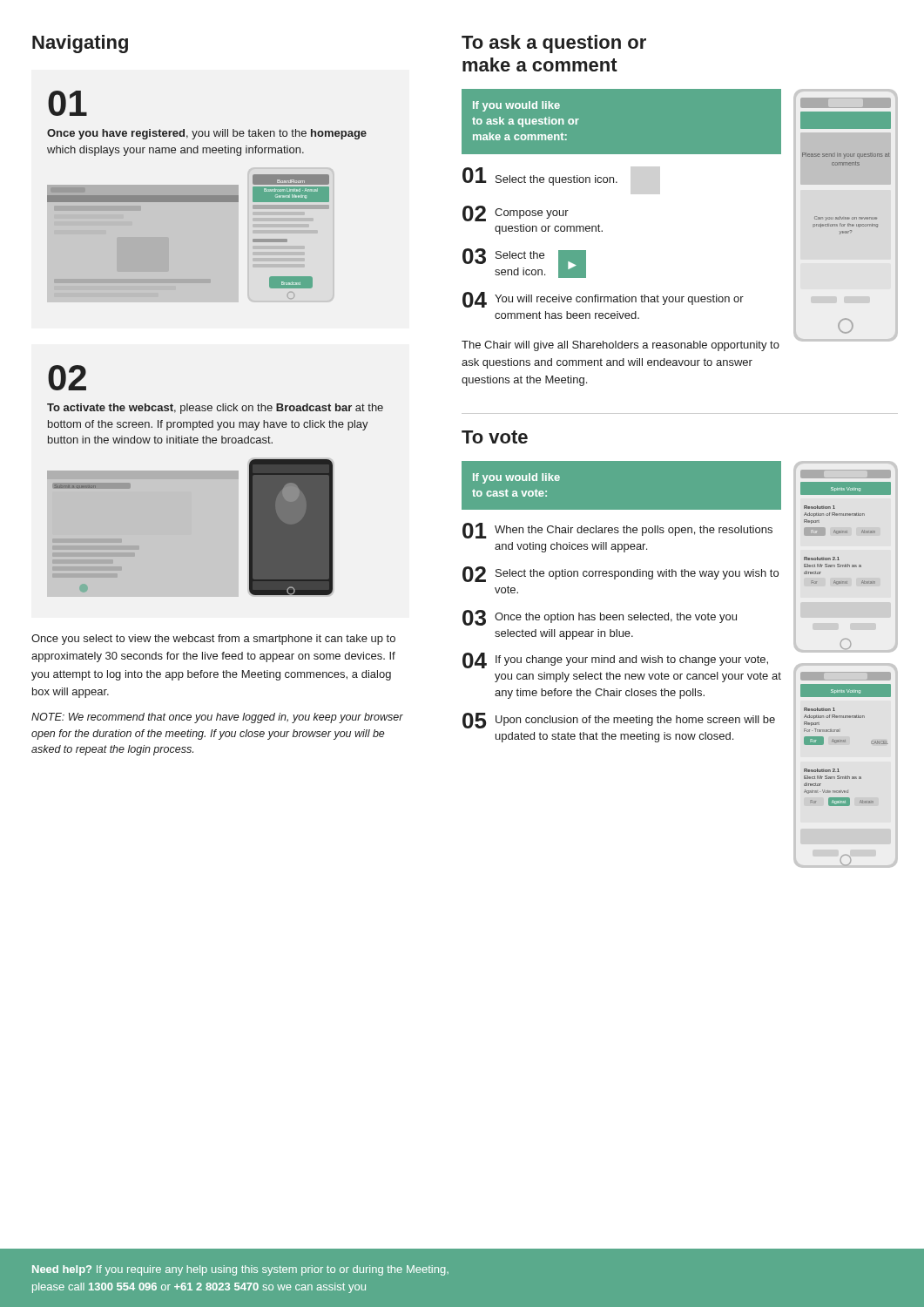Find the list item with the text "05 Upon conclusion of the"
Screen dimensions: 1307x924
pyautogui.click(x=621, y=728)
